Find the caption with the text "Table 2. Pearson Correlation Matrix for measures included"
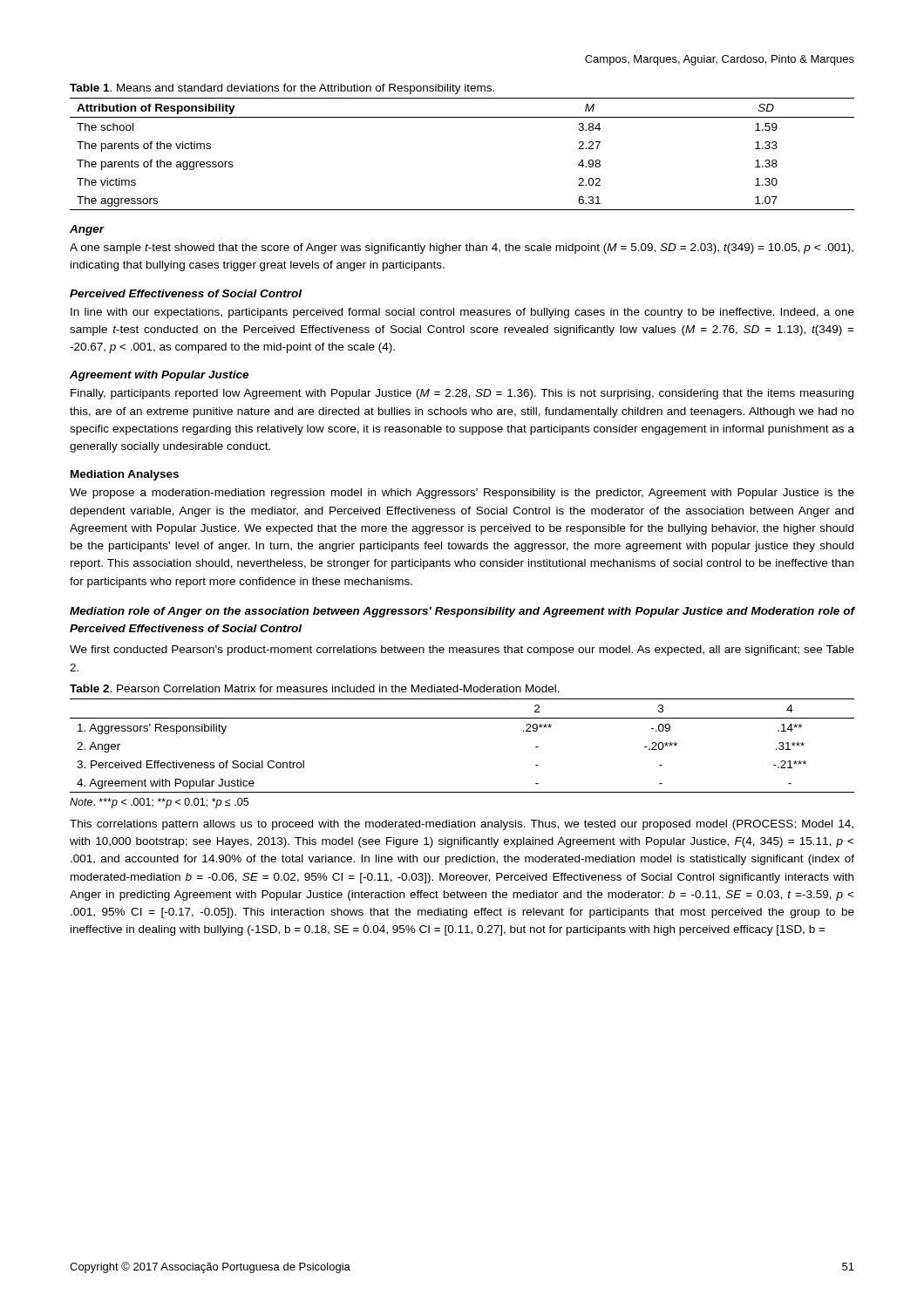 tap(315, 688)
